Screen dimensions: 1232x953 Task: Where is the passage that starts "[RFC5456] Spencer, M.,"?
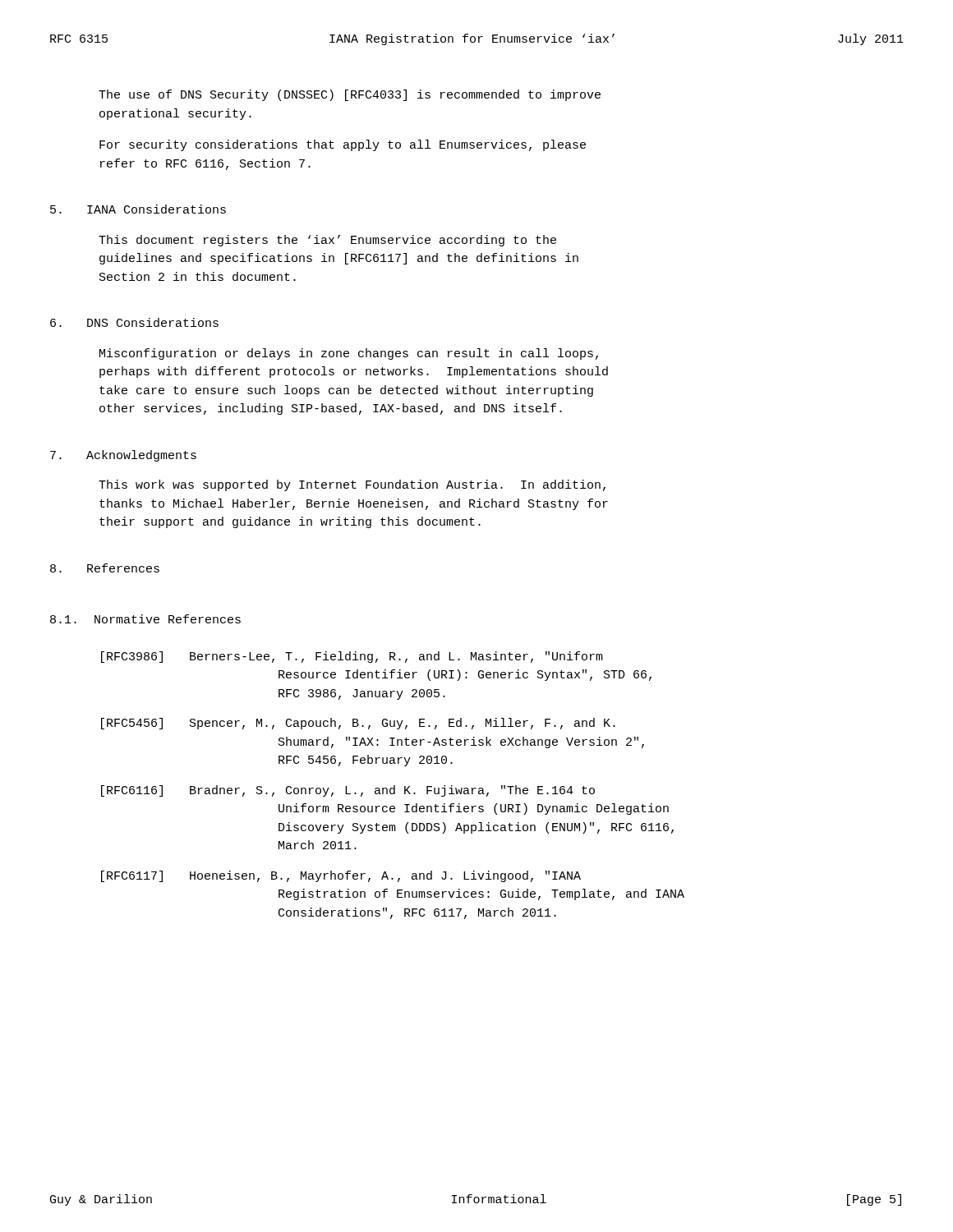click(x=493, y=743)
